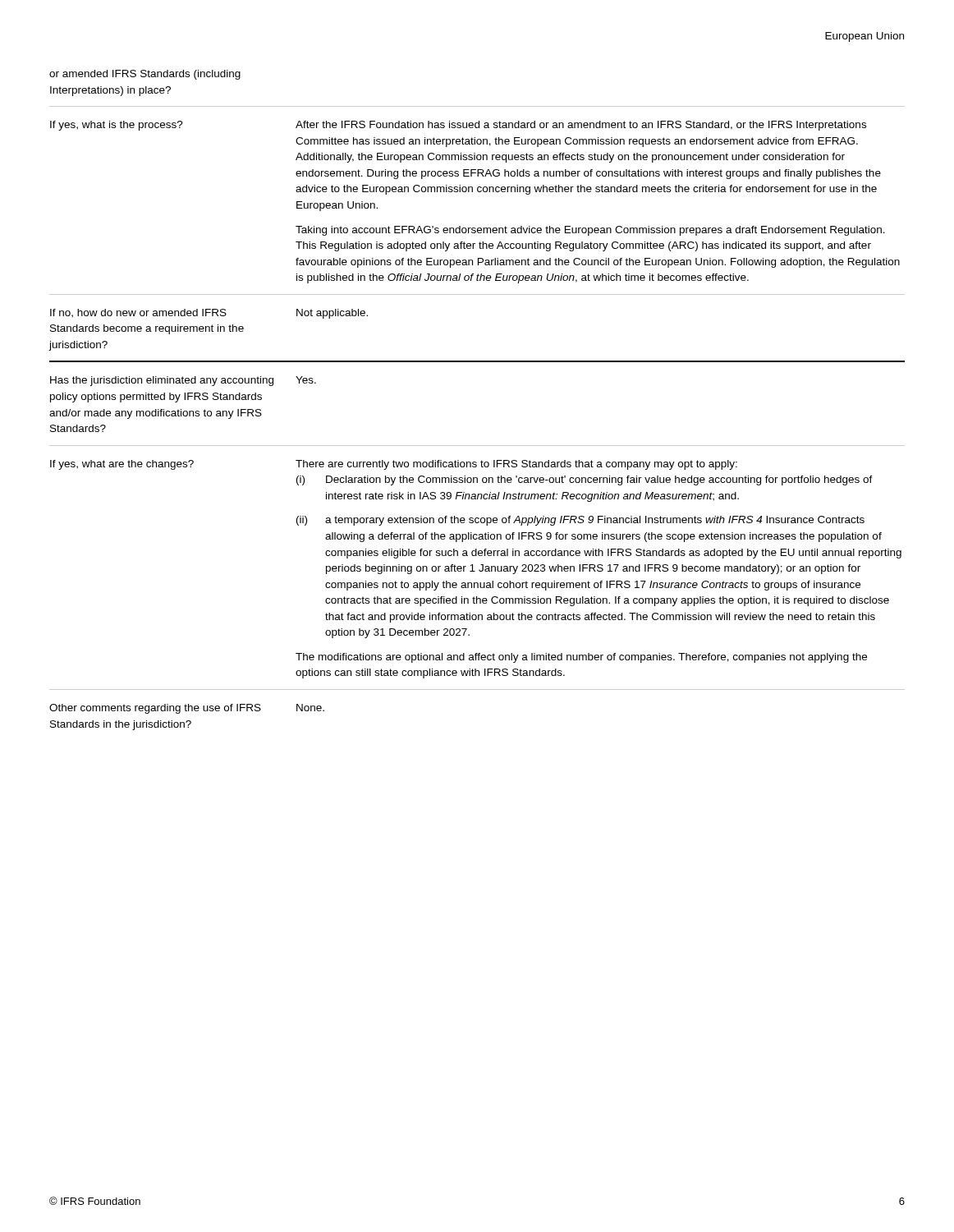Point to the text block starting "Other comments regarding the use of IFRS"
954x1232 pixels.
point(155,716)
